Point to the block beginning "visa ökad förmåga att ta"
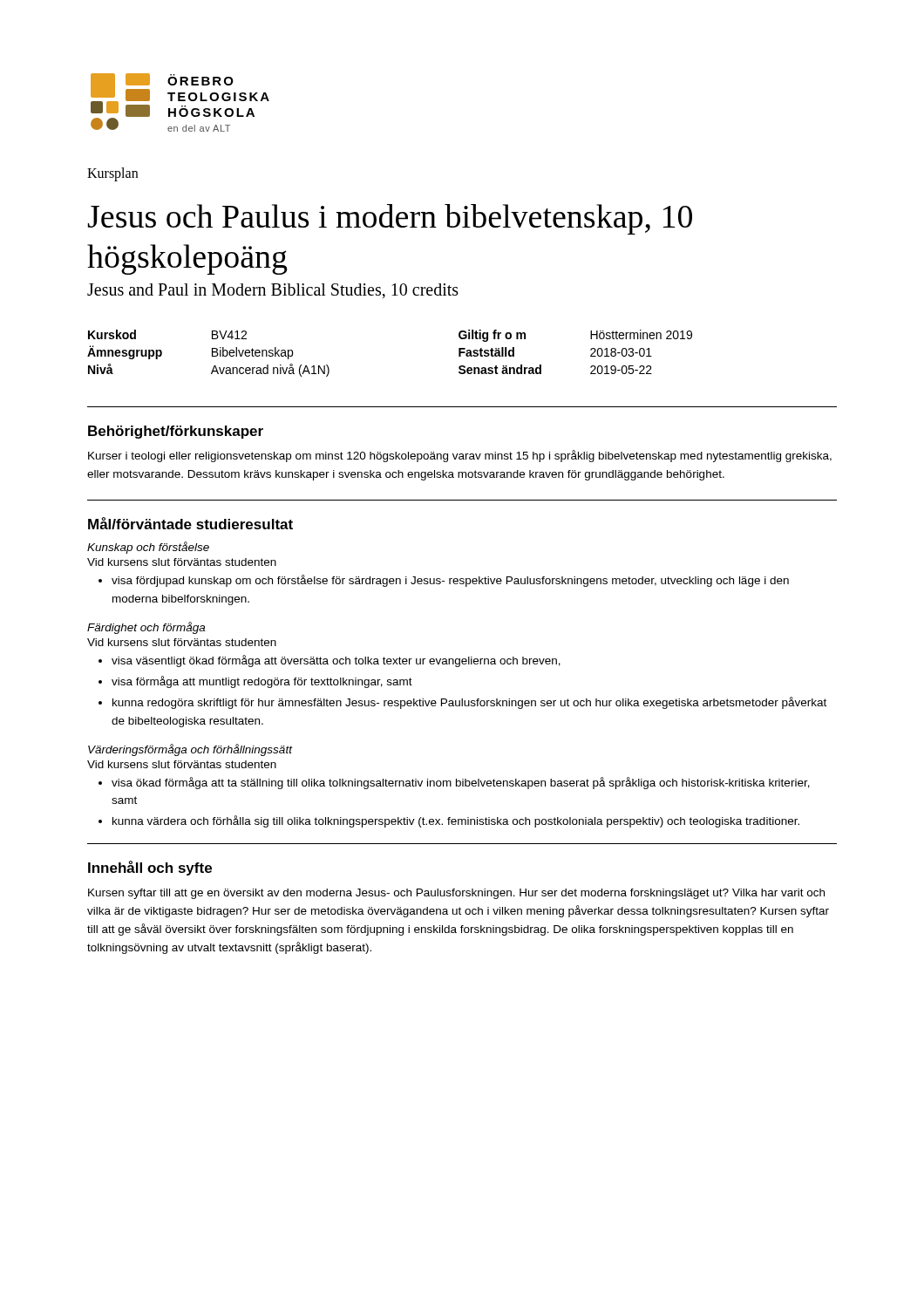The image size is (924, 1308). 461,791
